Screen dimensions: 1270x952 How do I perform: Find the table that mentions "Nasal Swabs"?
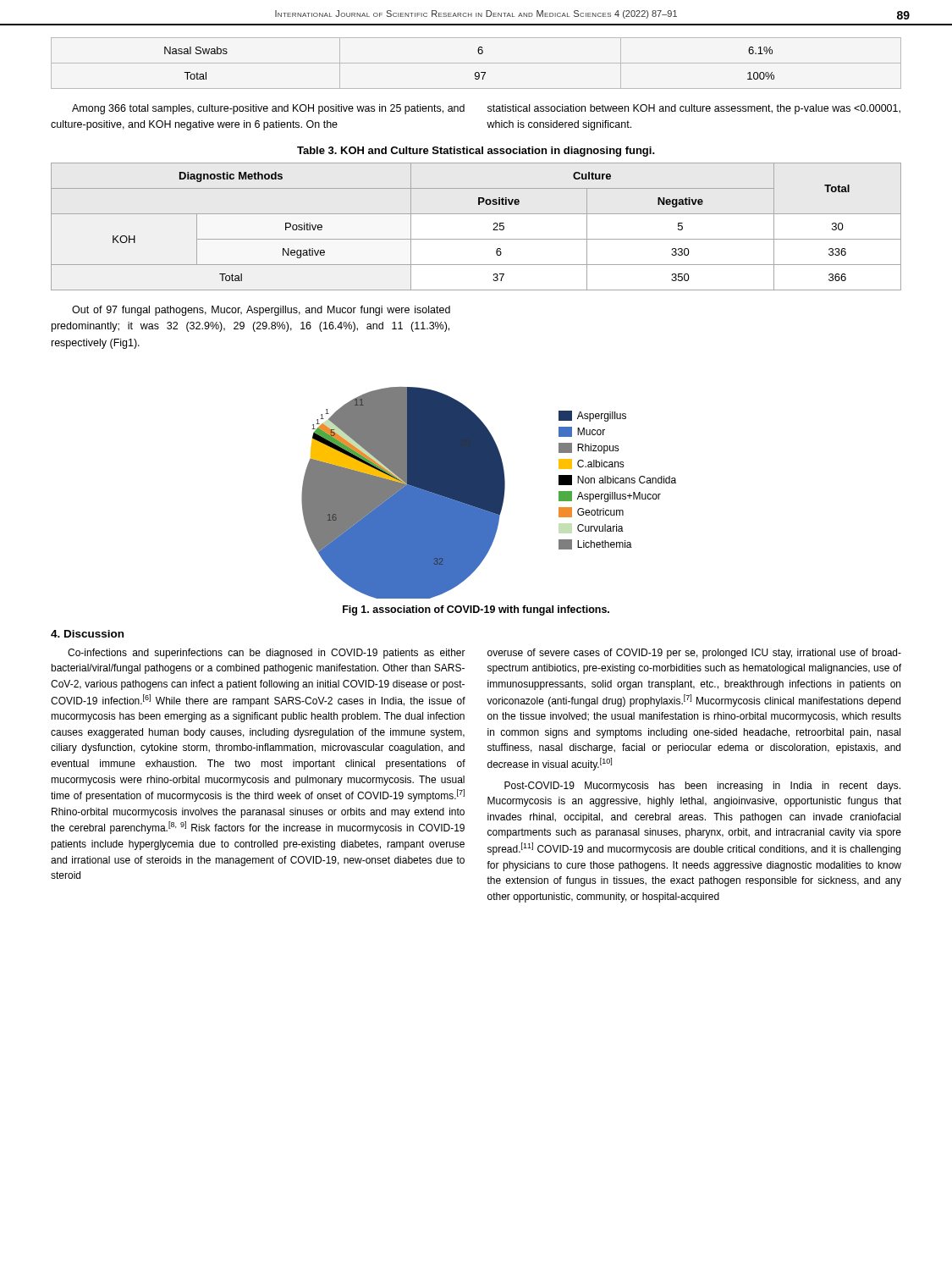476,63
